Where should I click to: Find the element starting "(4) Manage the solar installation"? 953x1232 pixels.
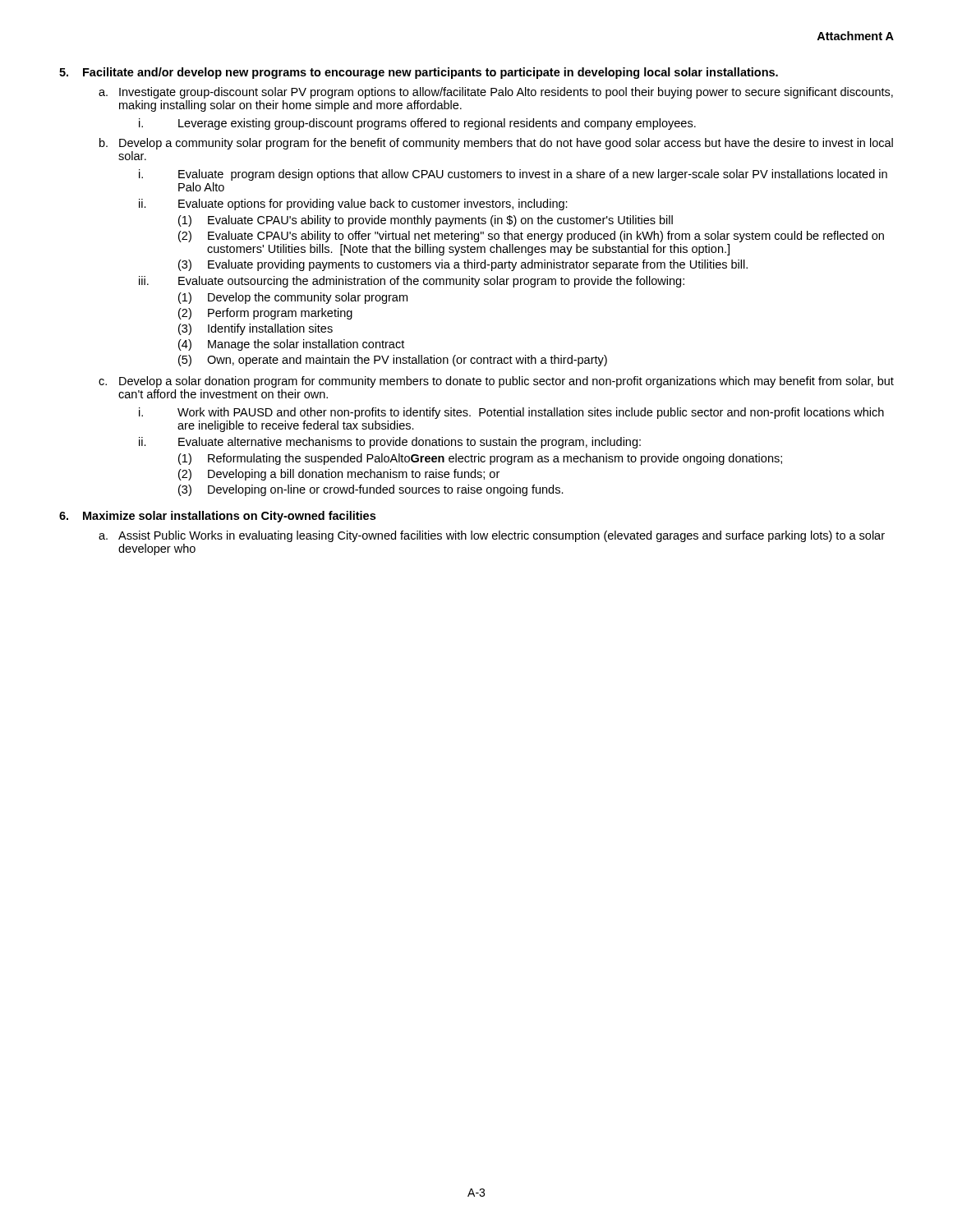click(x=536, y=344)
